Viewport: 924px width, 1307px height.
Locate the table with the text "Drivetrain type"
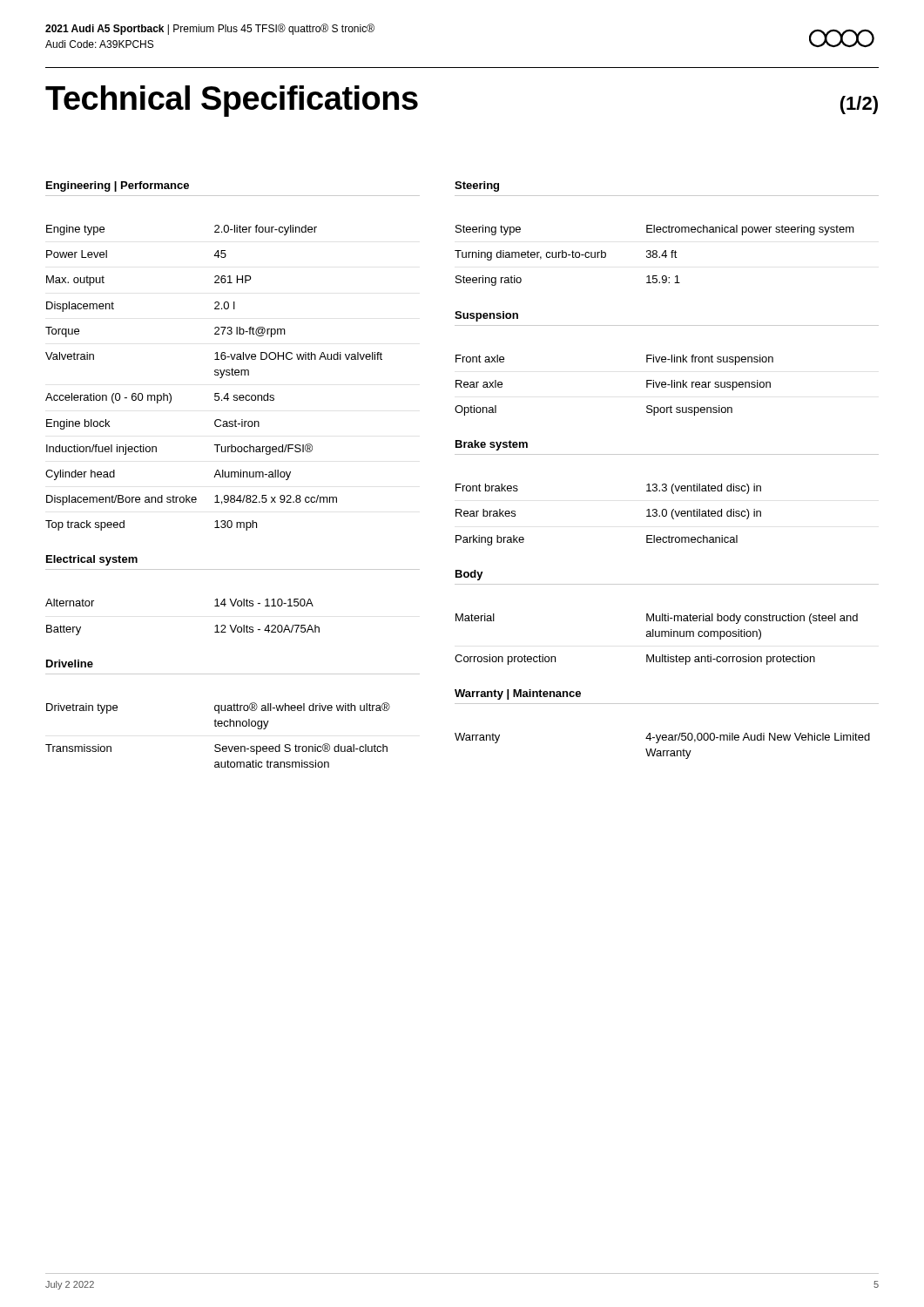tap(233, 736)
